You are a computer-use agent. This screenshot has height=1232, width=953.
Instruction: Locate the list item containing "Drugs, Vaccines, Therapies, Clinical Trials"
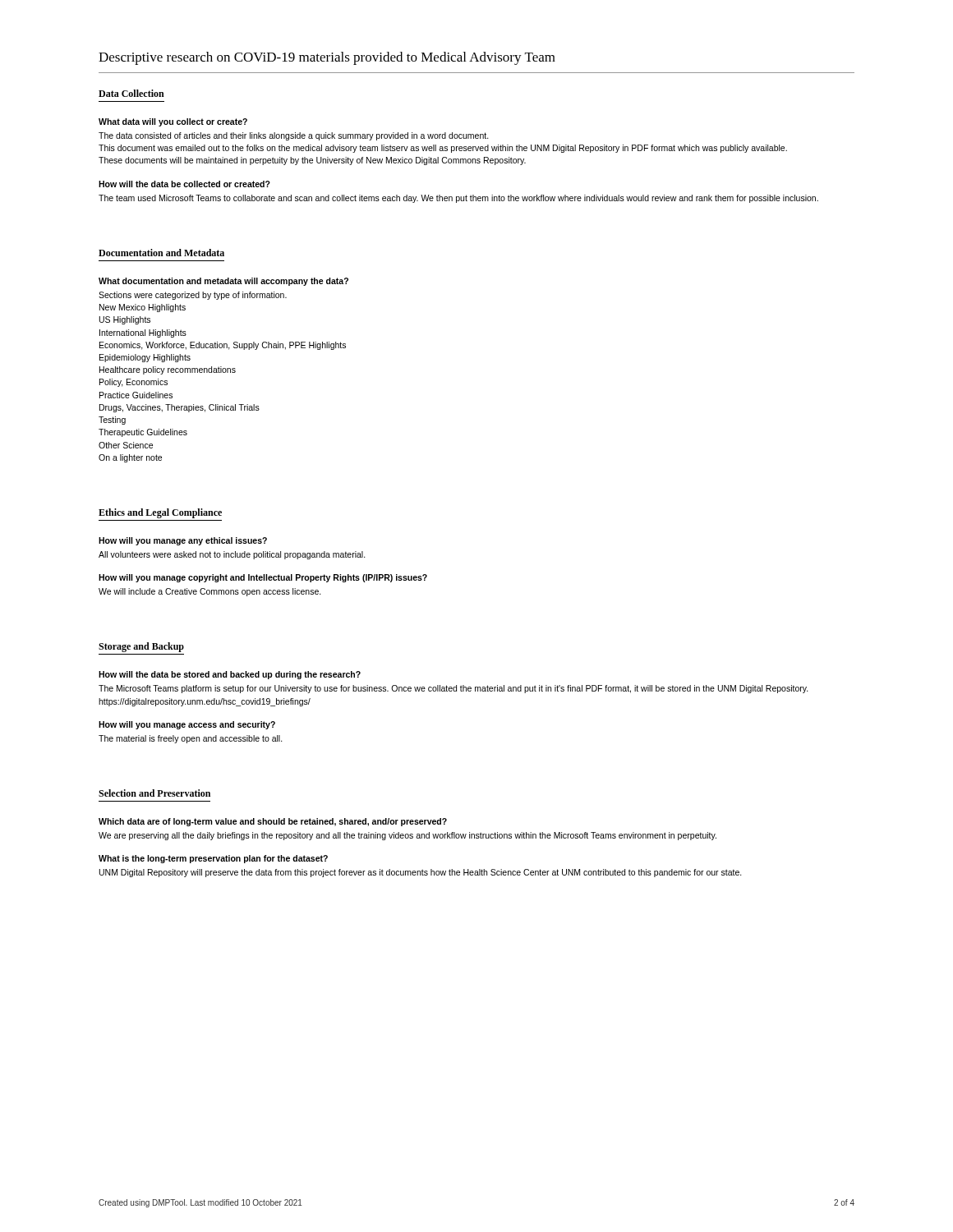[x=179, y=407]
